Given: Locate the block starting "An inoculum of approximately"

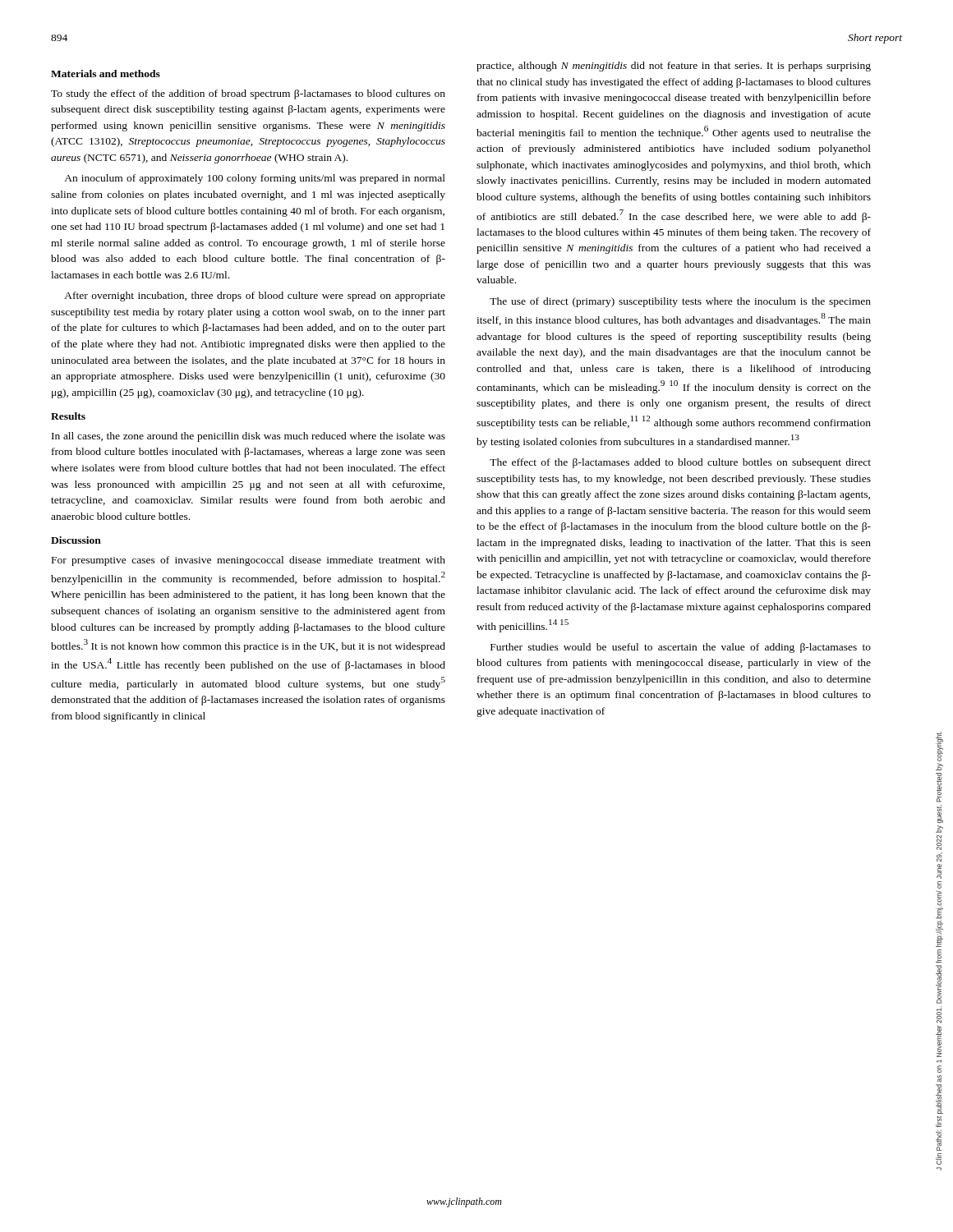Looking at the screenshot, I should tap(248, 227).
